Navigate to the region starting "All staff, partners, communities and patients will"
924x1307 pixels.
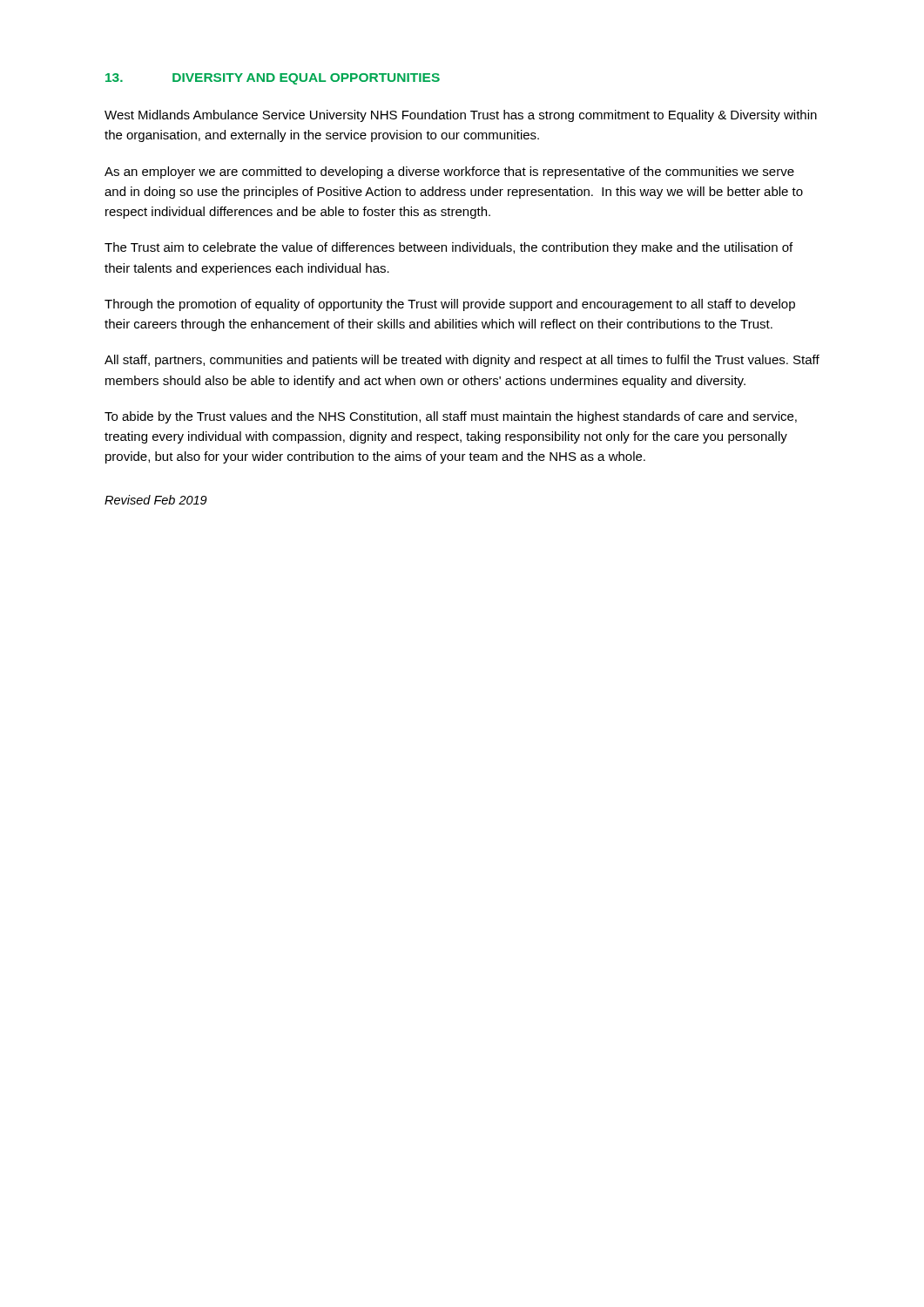click(x=462, y=370)
